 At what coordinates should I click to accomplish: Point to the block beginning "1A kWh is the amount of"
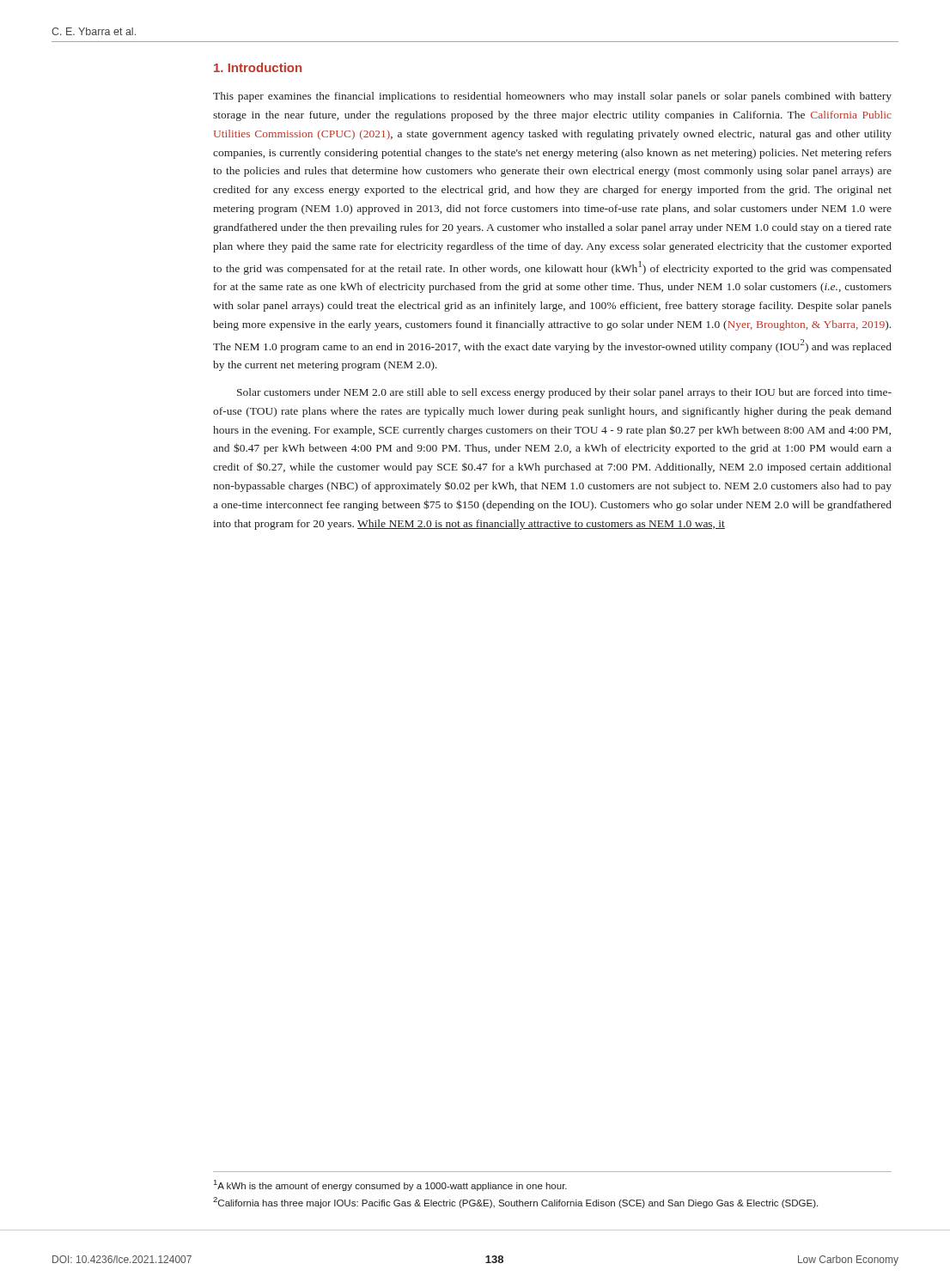click(x=390, y=1184)
